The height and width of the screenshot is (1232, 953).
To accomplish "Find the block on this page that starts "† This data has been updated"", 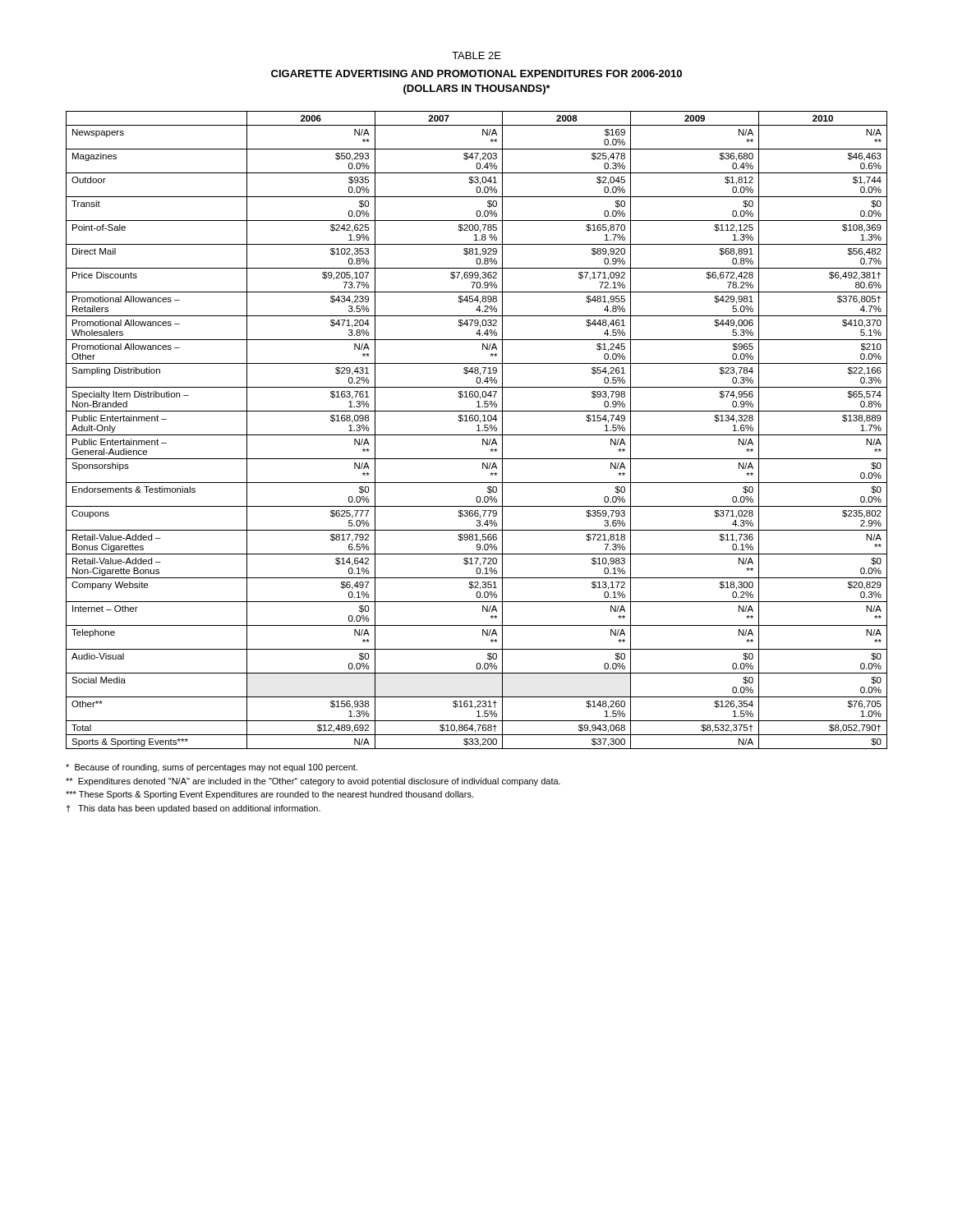I will click(476, 808).
